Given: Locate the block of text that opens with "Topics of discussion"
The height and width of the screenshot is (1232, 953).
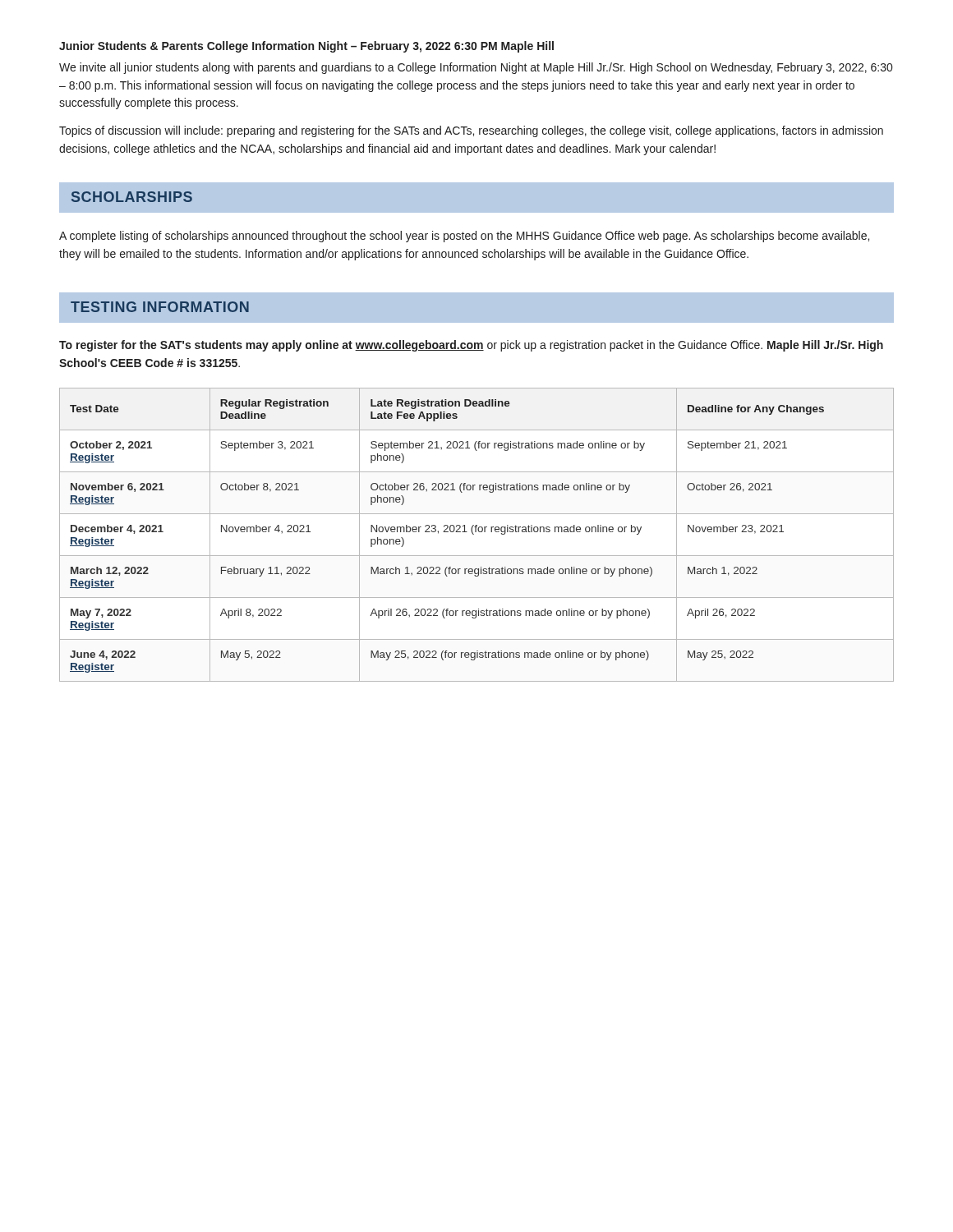Looking at the screenshot, I should coord(471,140).
